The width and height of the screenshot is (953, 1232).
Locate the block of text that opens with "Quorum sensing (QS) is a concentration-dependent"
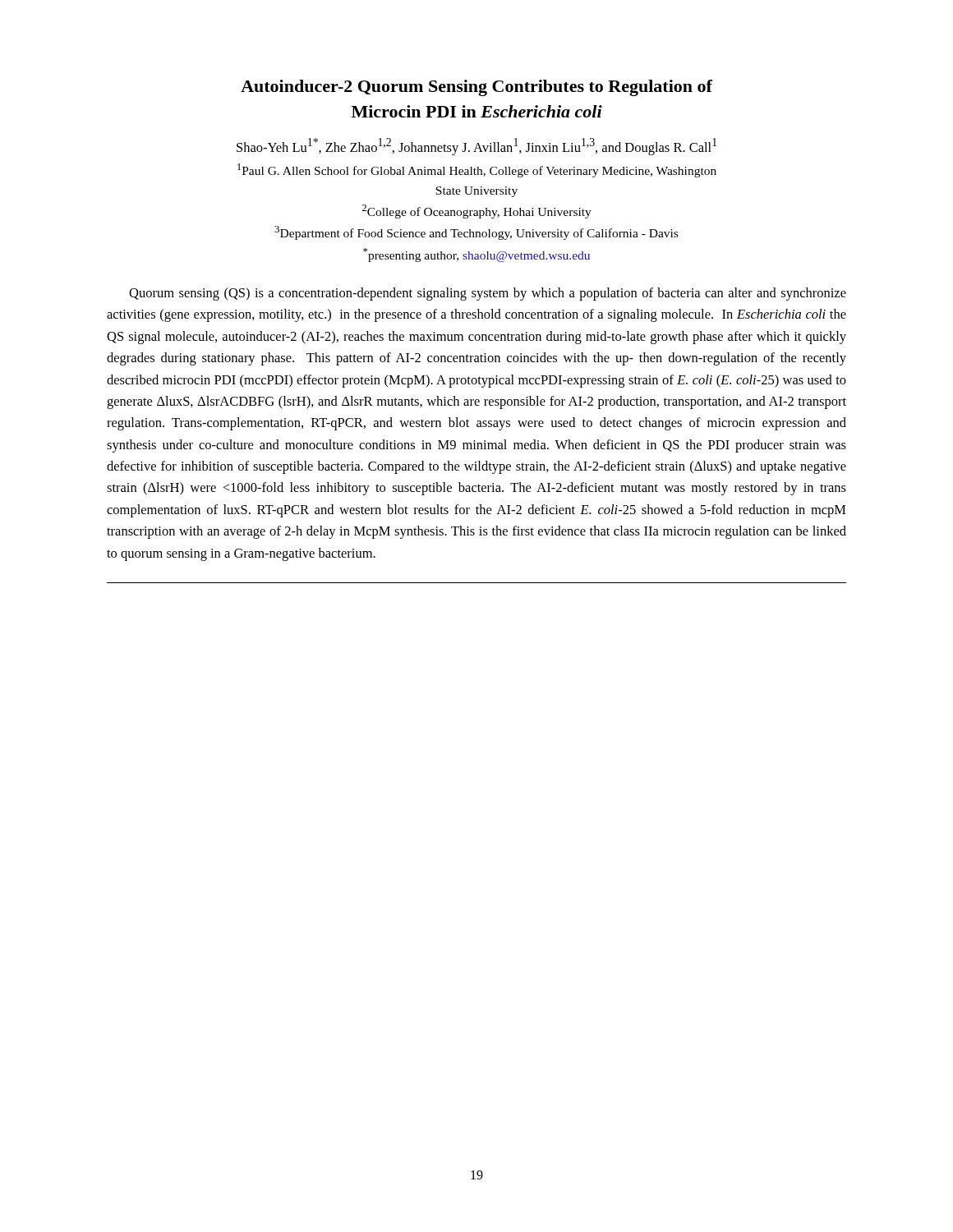(x=476, y=423)
